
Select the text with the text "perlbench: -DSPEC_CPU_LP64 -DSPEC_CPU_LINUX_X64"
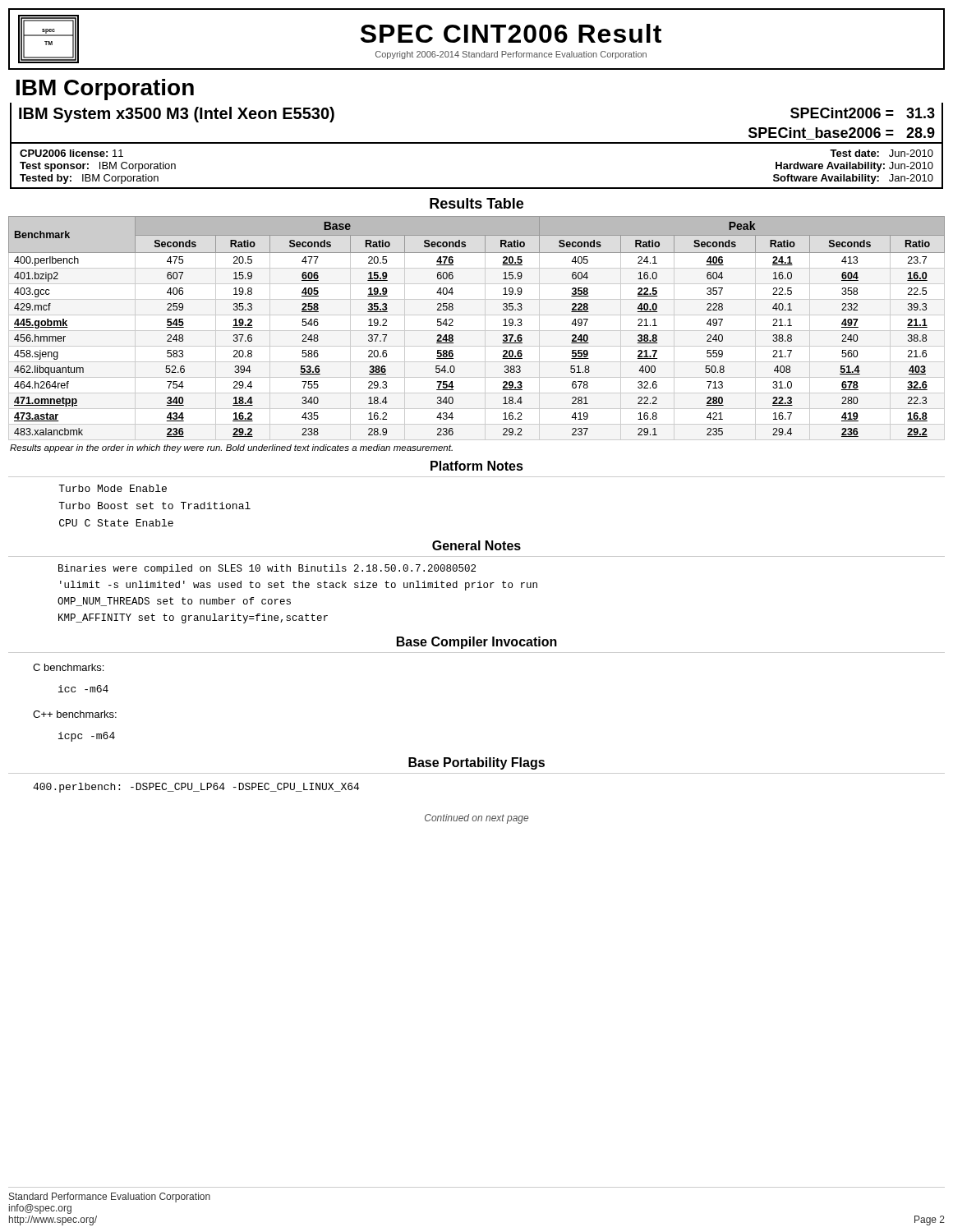tap(196, 788)
